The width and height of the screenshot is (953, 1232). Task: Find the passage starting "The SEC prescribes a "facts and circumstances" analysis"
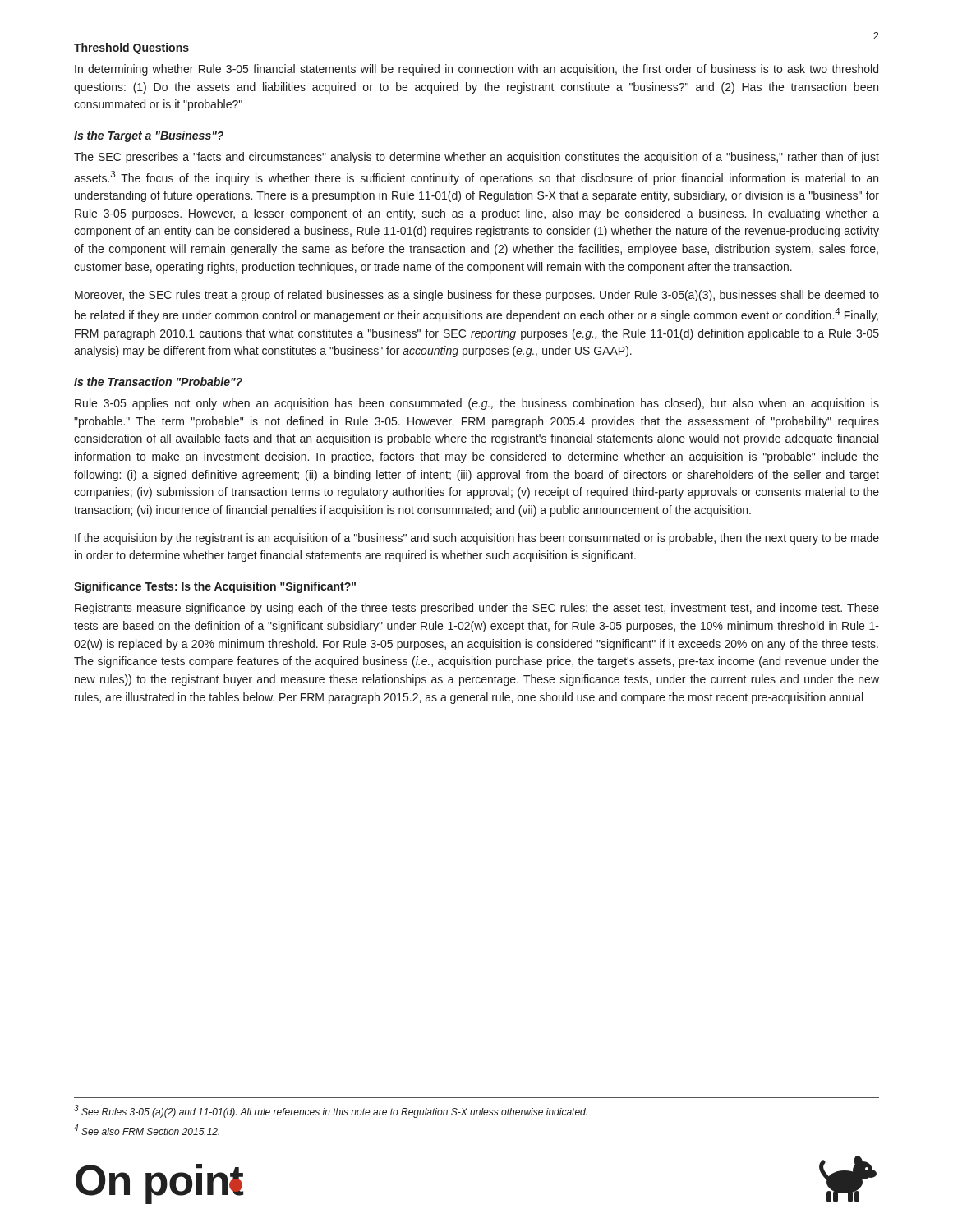[476, 255]
